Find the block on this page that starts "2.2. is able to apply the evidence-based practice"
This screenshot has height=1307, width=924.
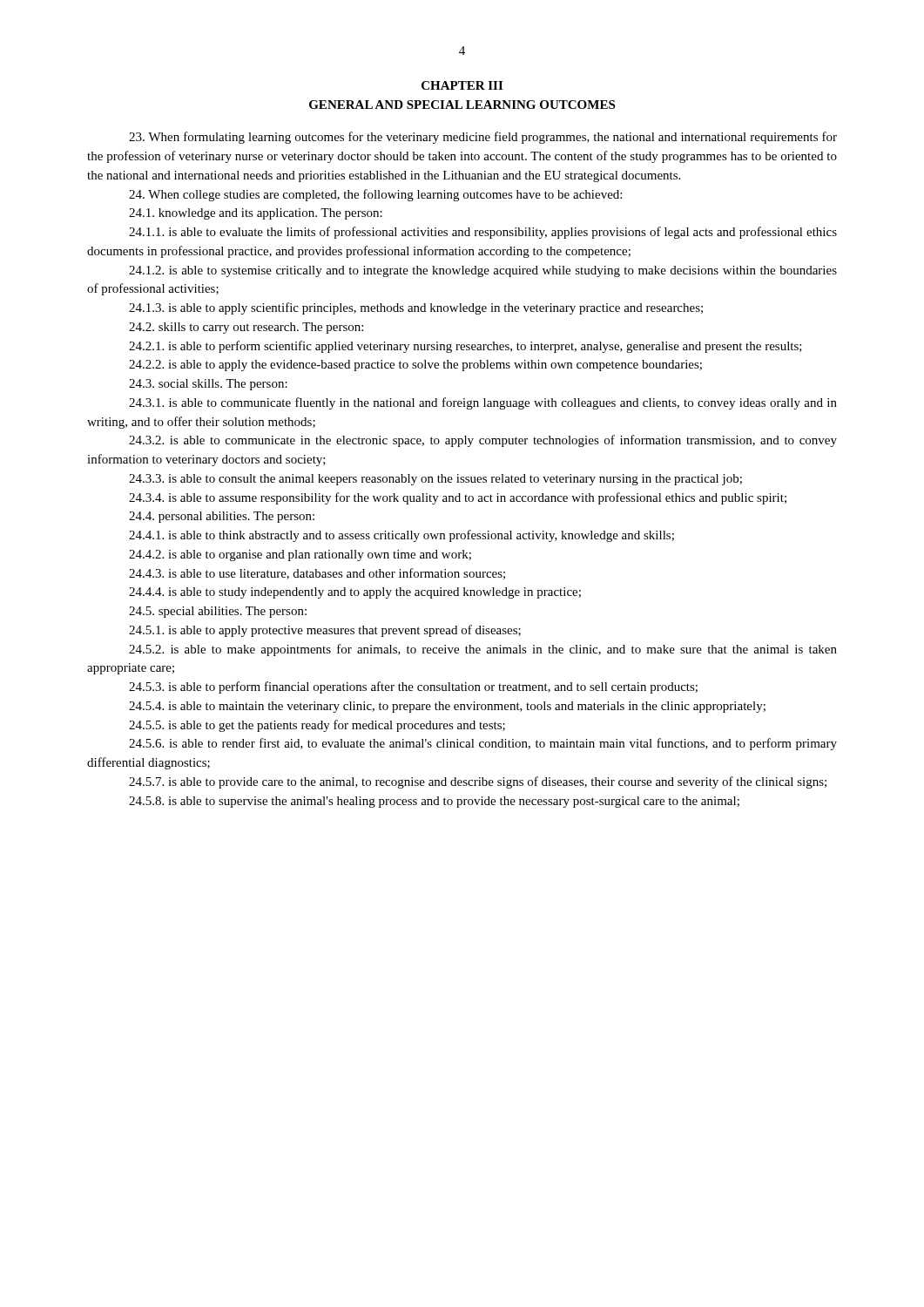pyautogui.click(x=416, y=364)
